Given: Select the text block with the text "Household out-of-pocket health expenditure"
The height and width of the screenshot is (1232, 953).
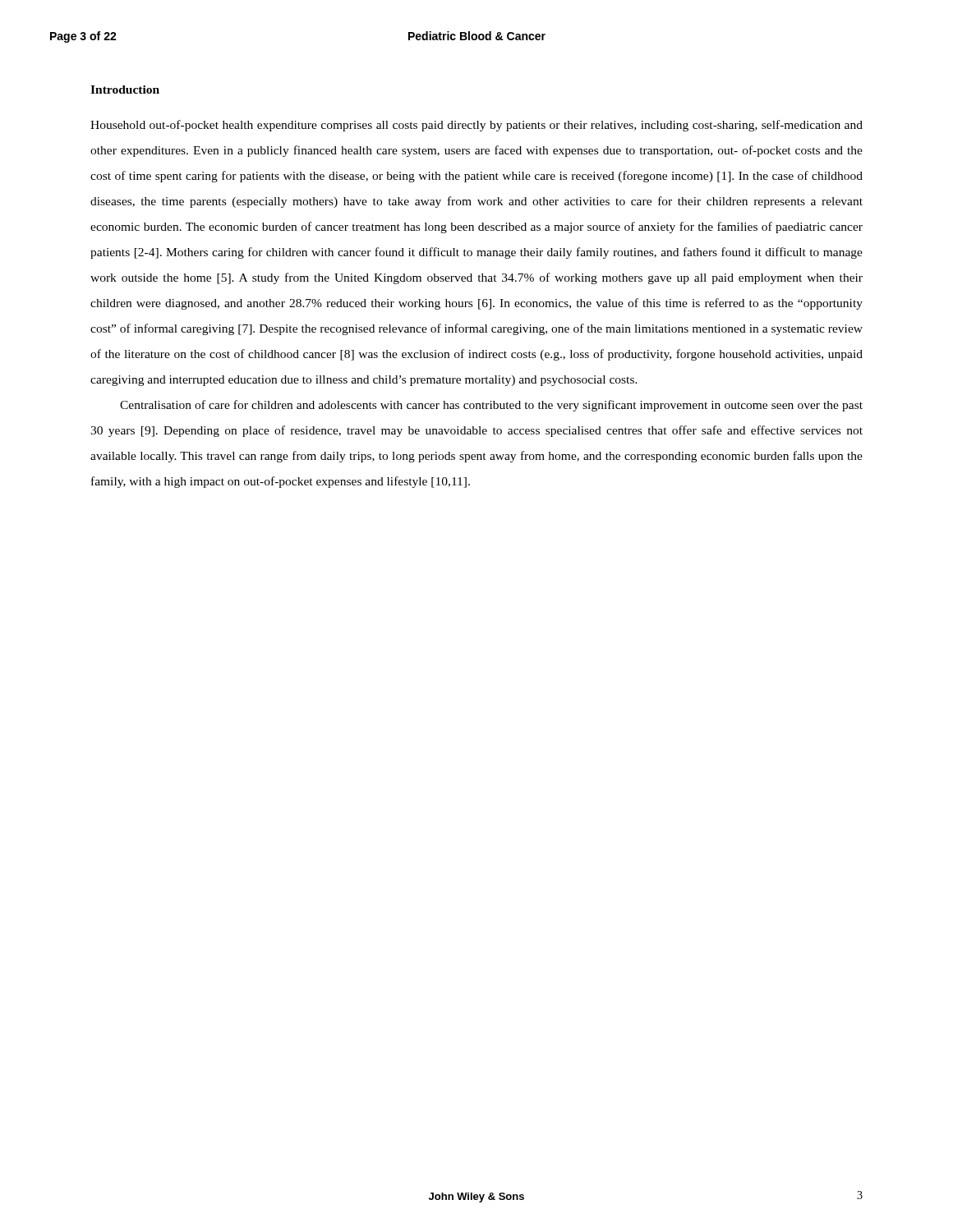Looking at the screenshot, I should [476, 252].
